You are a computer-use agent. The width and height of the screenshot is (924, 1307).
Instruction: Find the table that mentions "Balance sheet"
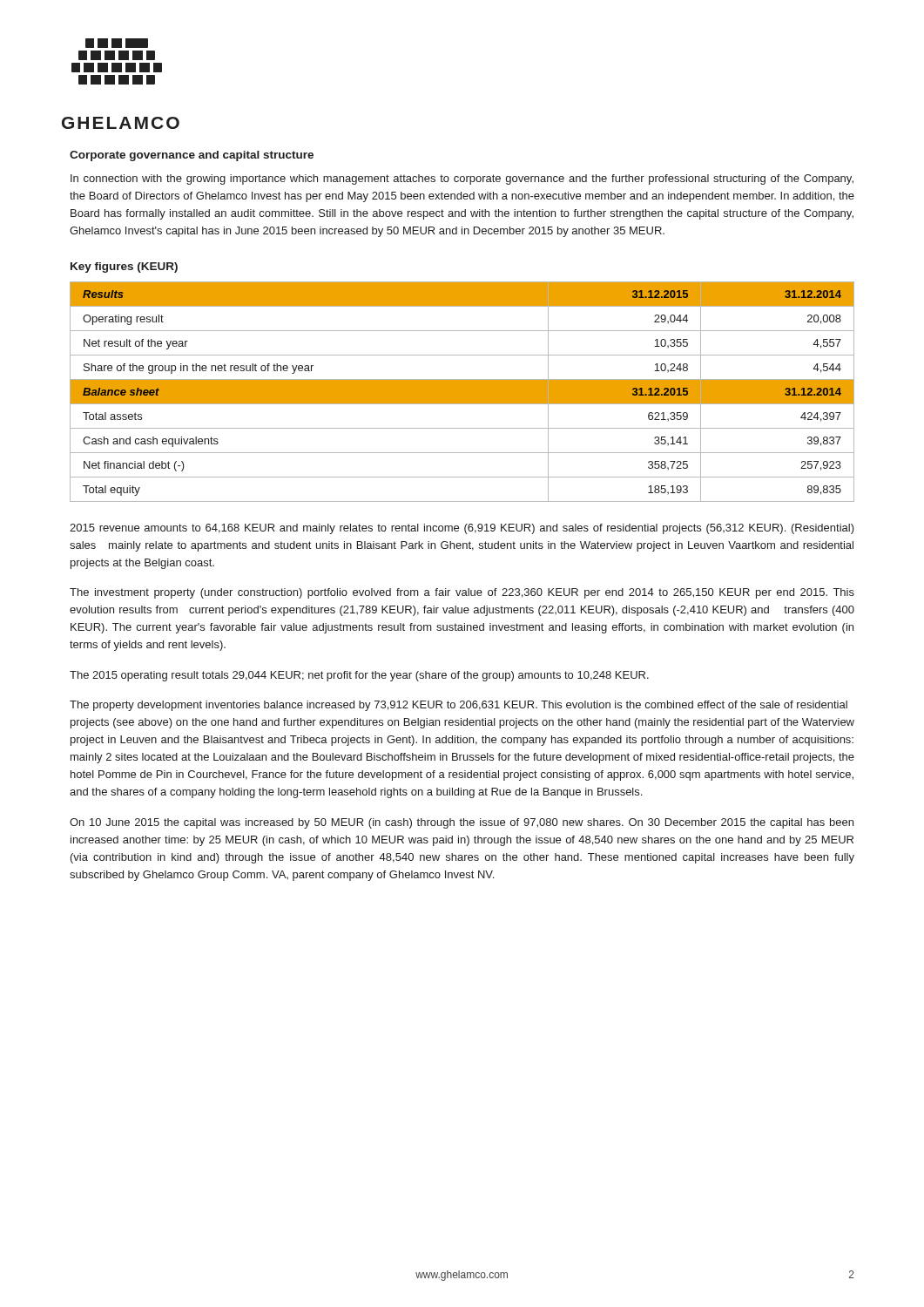[462, 391]
